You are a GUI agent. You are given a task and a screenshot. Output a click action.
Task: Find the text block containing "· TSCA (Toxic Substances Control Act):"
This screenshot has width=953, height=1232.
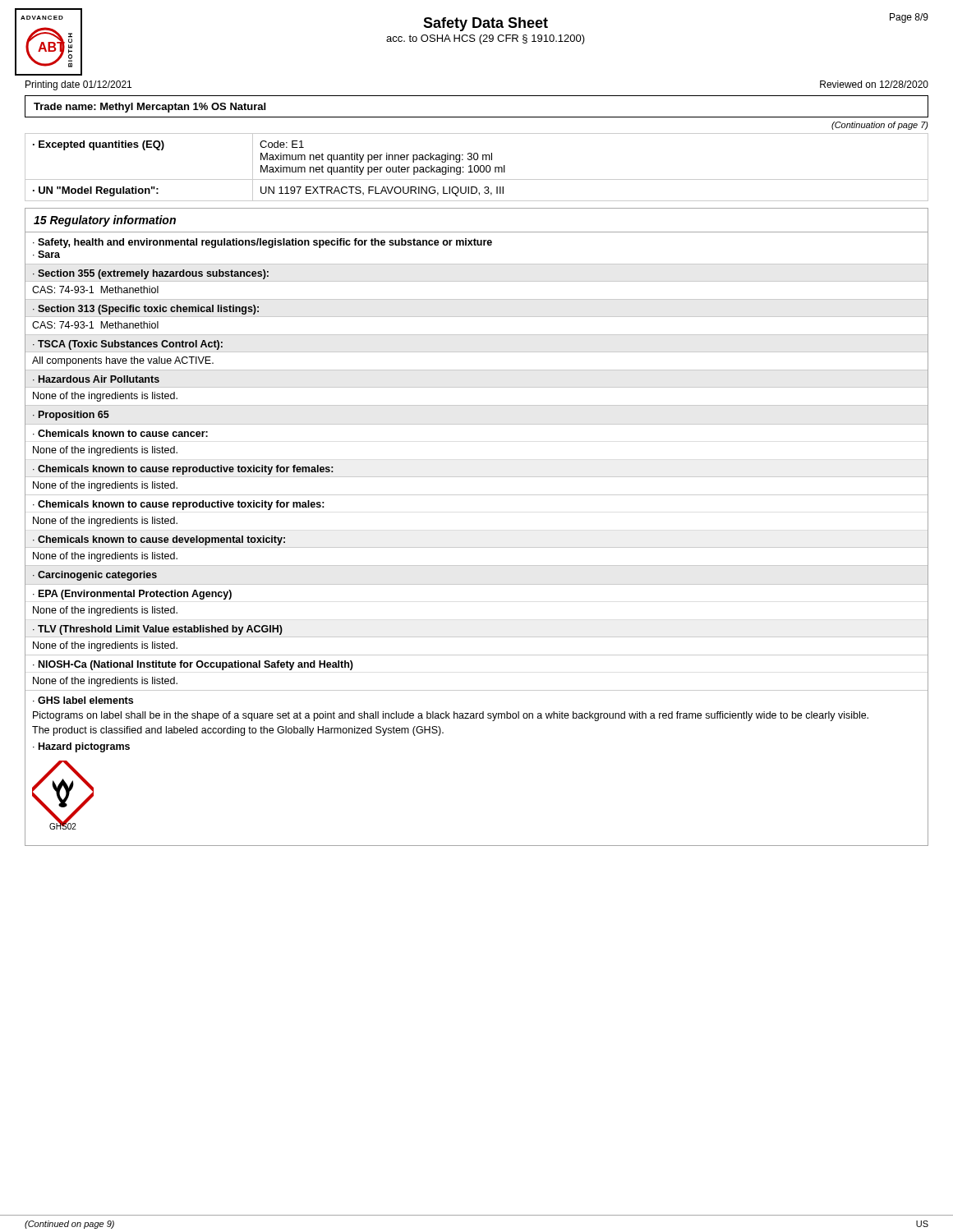pyautogui.click(x=476, y=352)
